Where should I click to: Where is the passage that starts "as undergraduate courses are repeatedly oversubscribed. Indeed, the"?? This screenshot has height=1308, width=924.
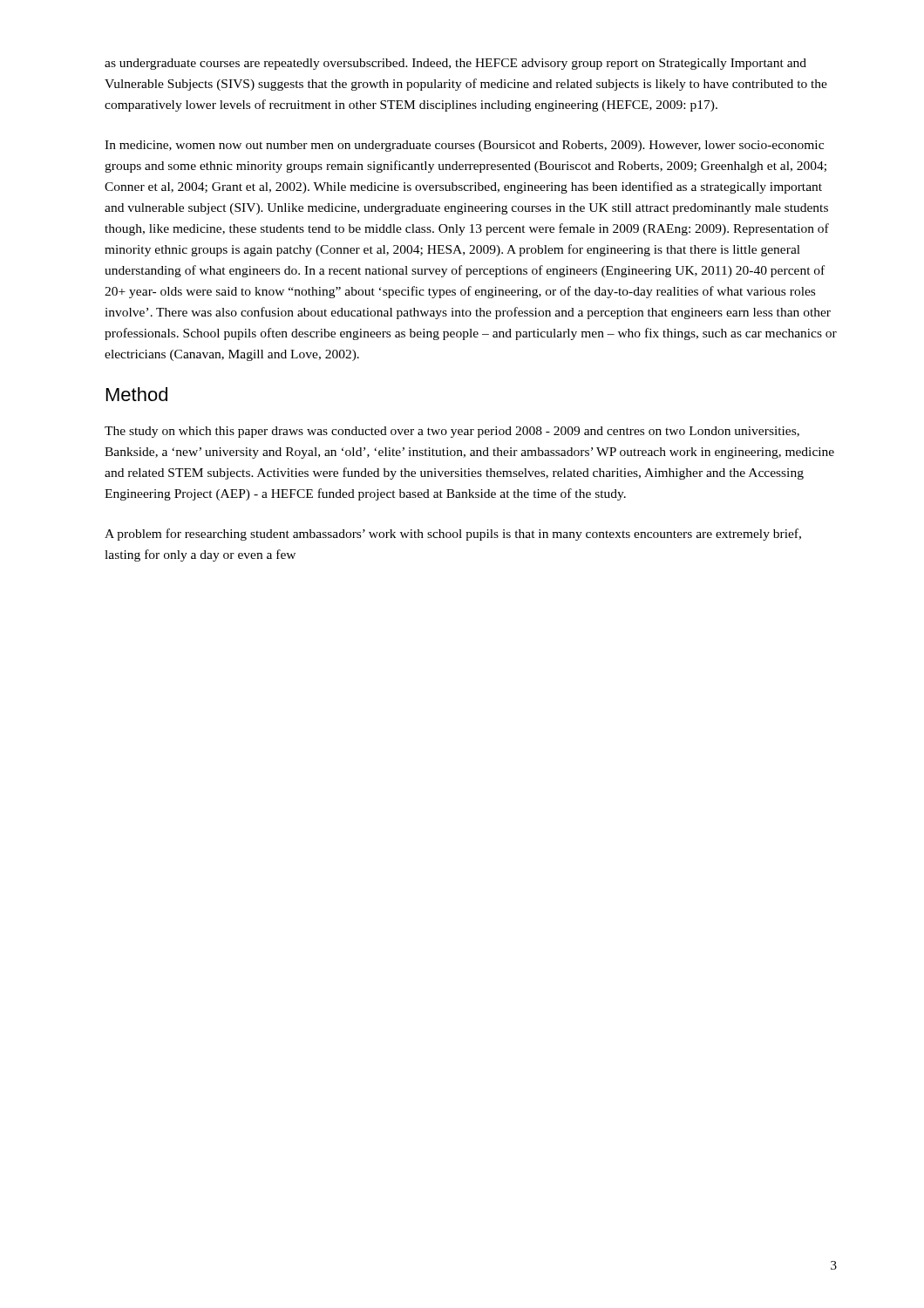tap(466, 83)
